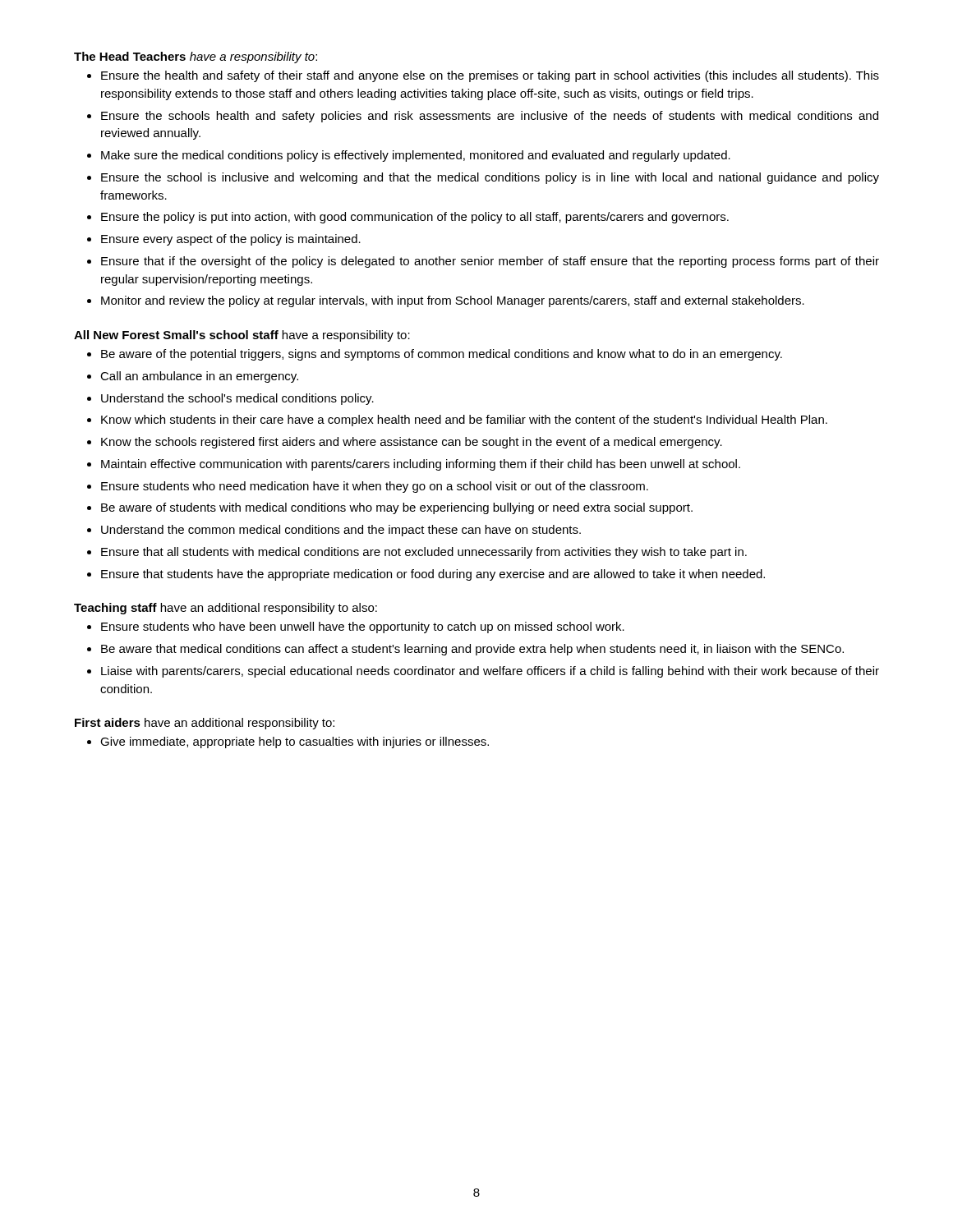Click on the block starting "Ensure that students have"
Viewport: 953px width, 1232px height.
433,573
